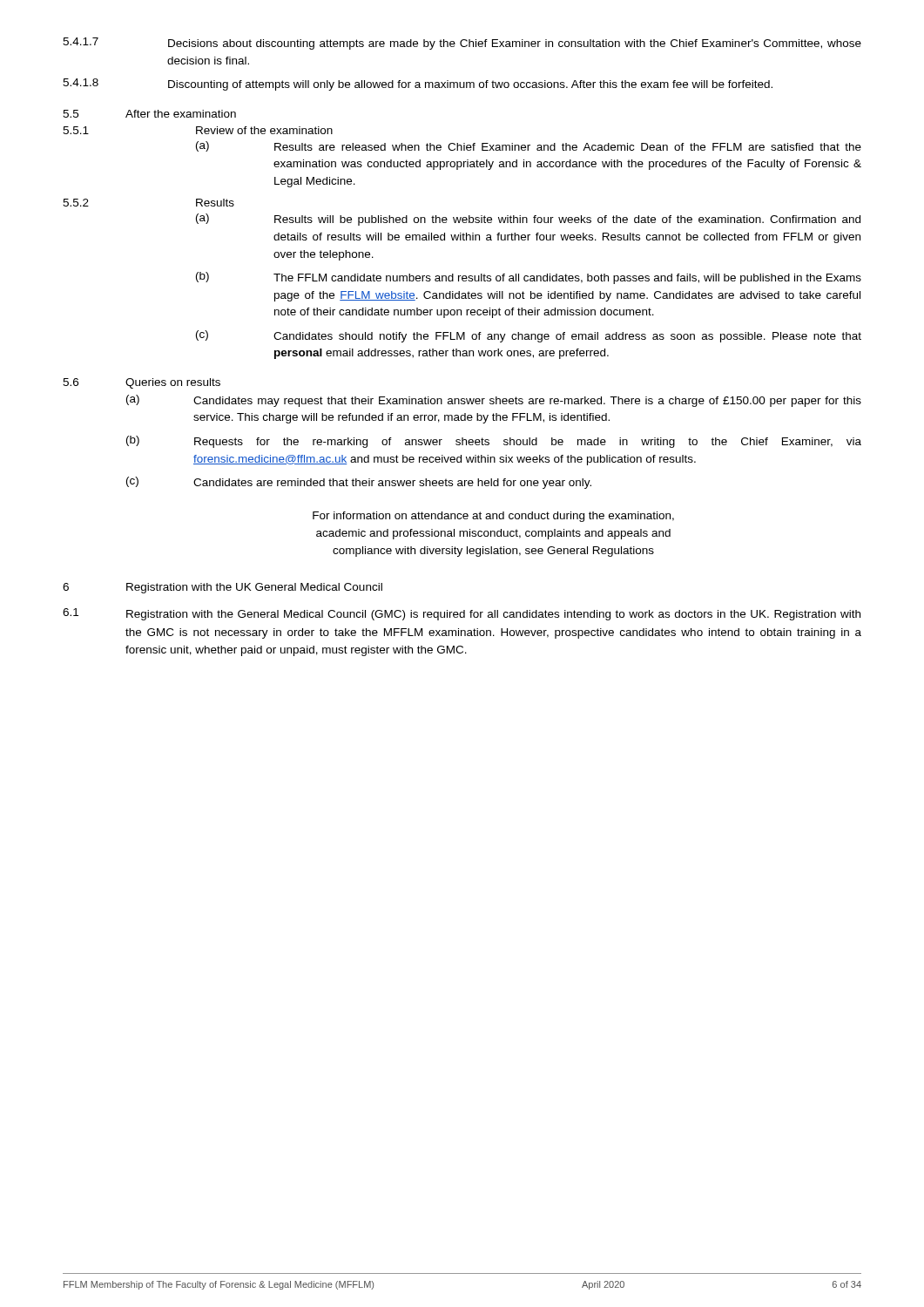Find the text starting "For information on"
Screen dimensions: 1307x924
tap(493, 533)
